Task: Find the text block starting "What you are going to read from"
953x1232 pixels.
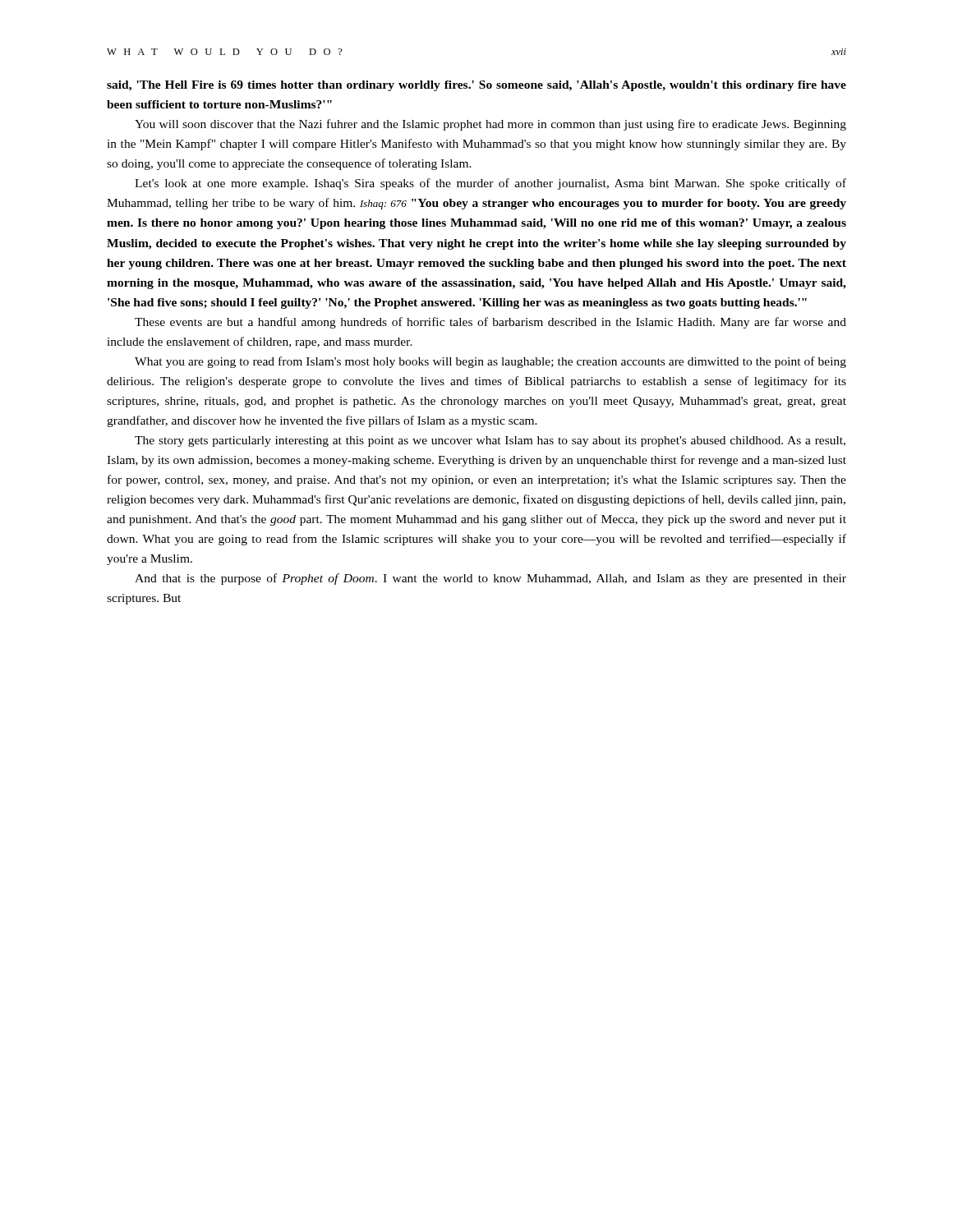Action: 476,391
